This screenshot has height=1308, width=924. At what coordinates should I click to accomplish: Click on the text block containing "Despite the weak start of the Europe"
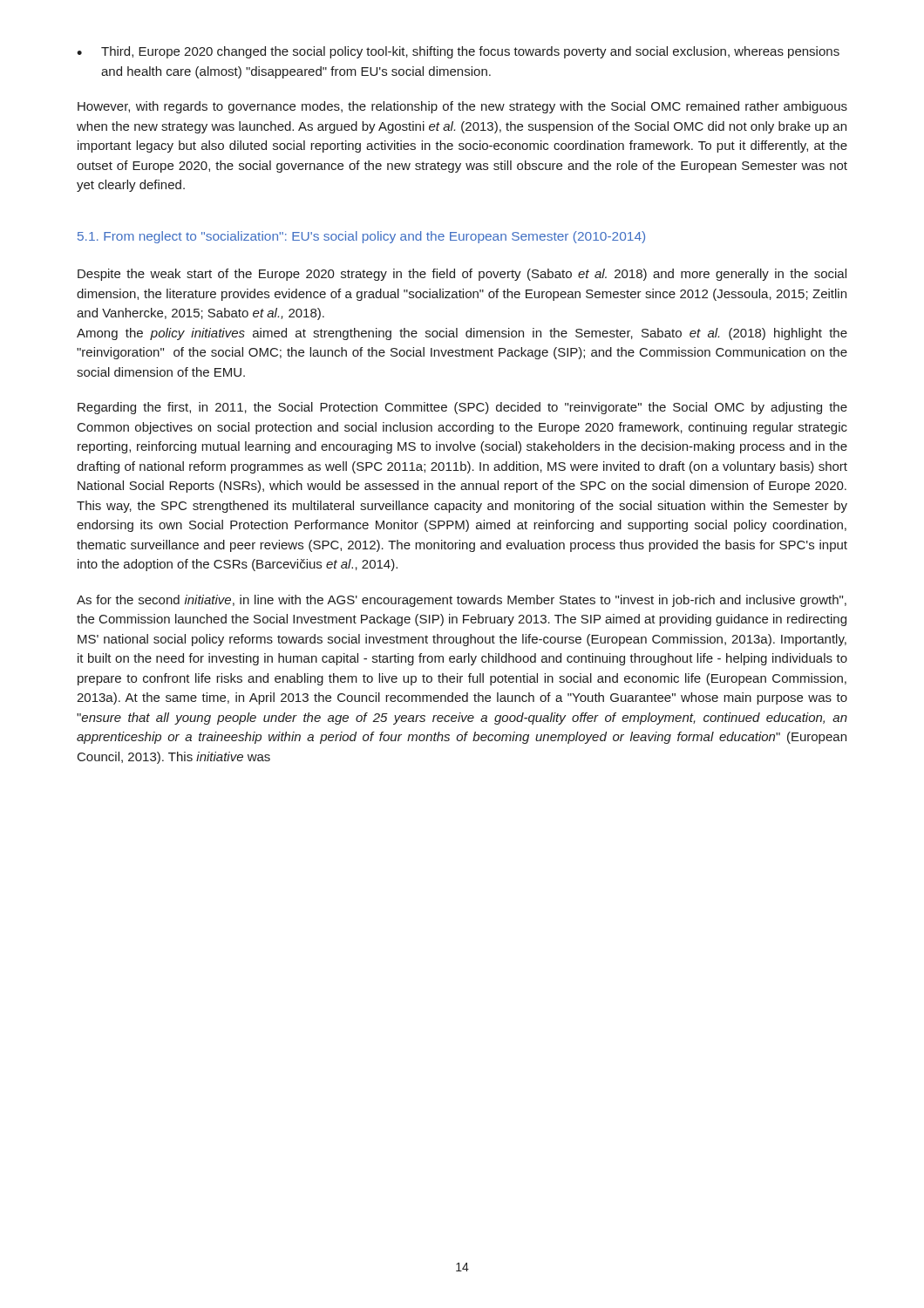(462, 323)
